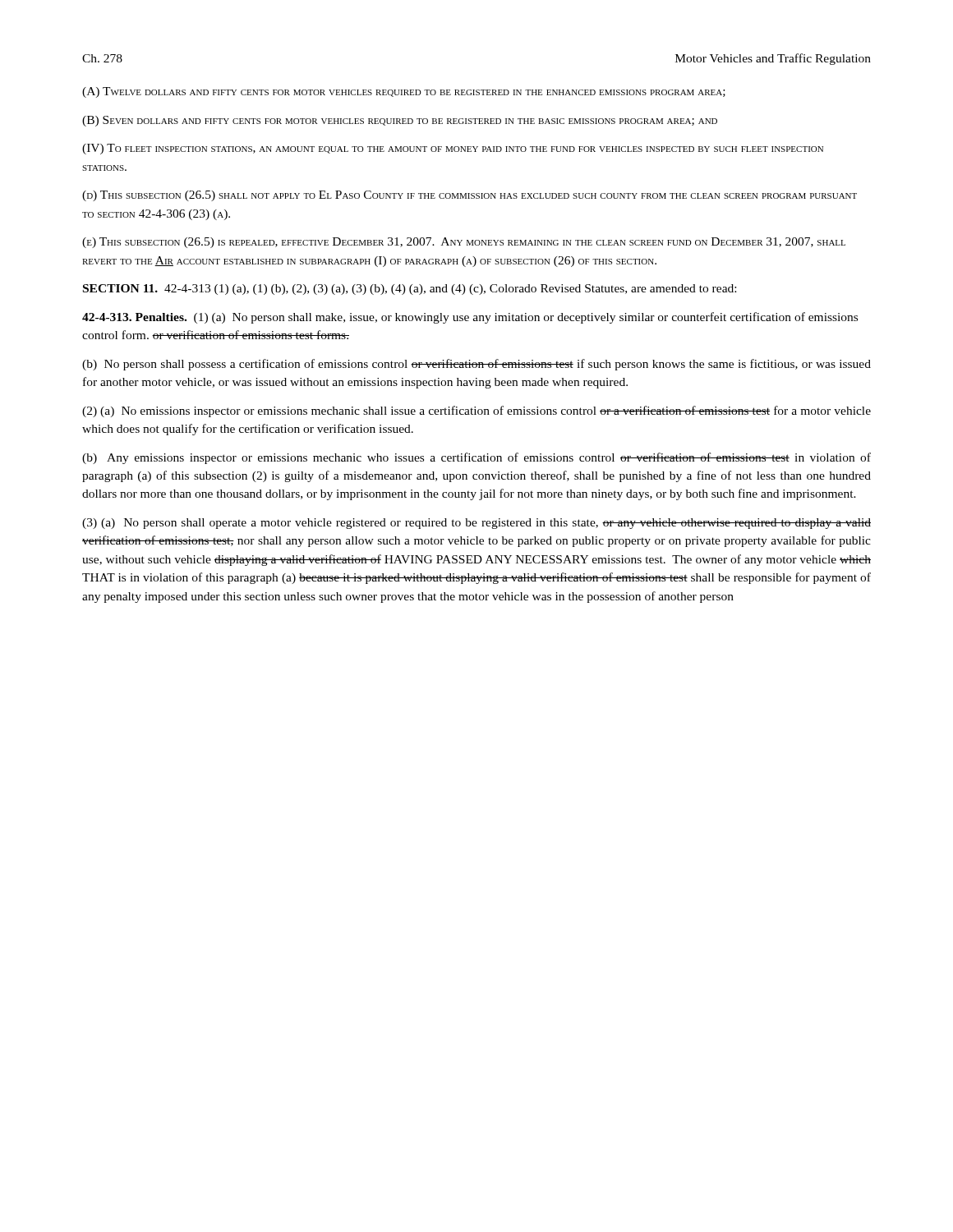Where is the passage that starts "(2) (a) No emissions inspector or emissions mechanic"?
The height and width of the screenshot is (1232, 953).
point(476,419)
